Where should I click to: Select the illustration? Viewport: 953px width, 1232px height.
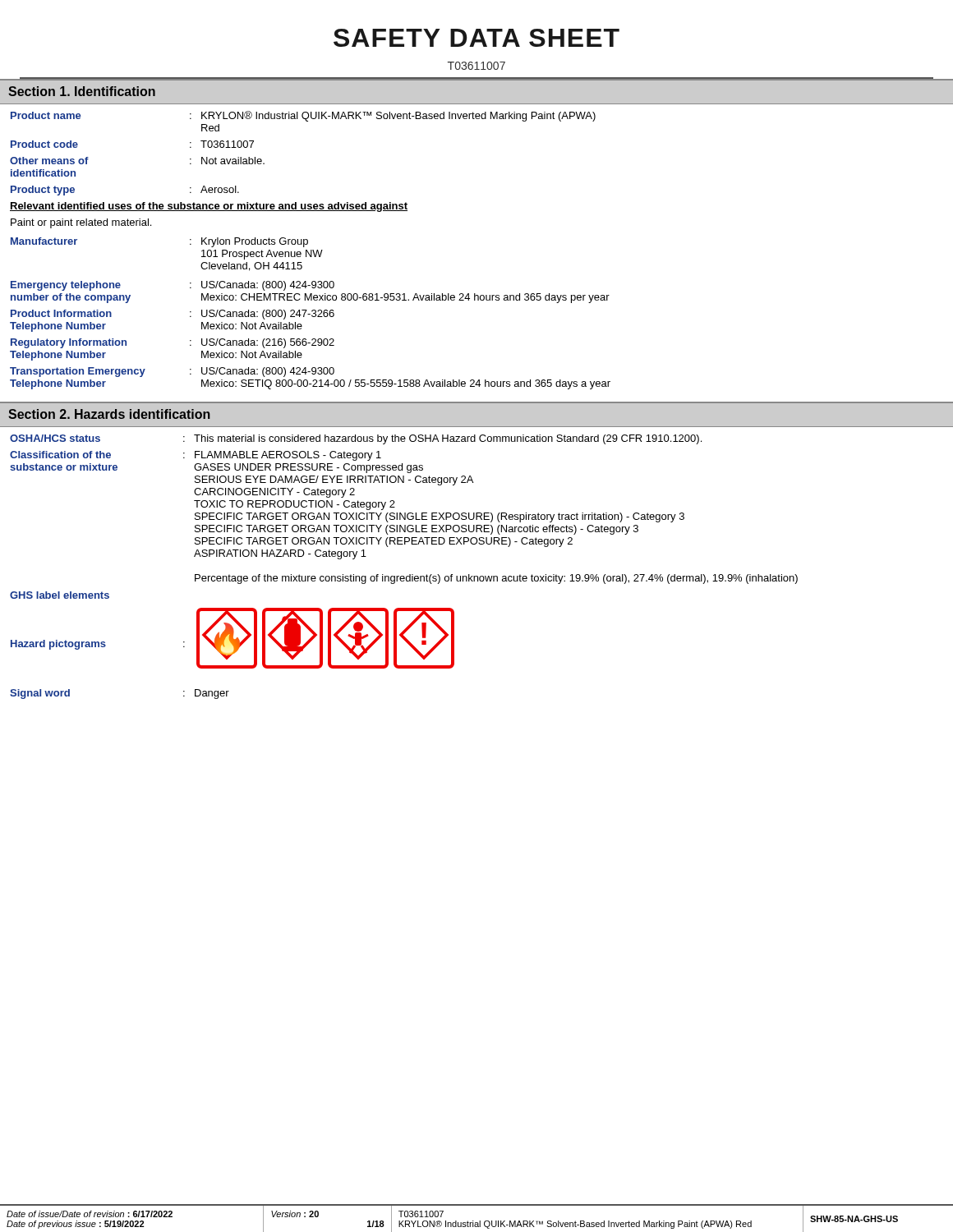click(334, 643)
